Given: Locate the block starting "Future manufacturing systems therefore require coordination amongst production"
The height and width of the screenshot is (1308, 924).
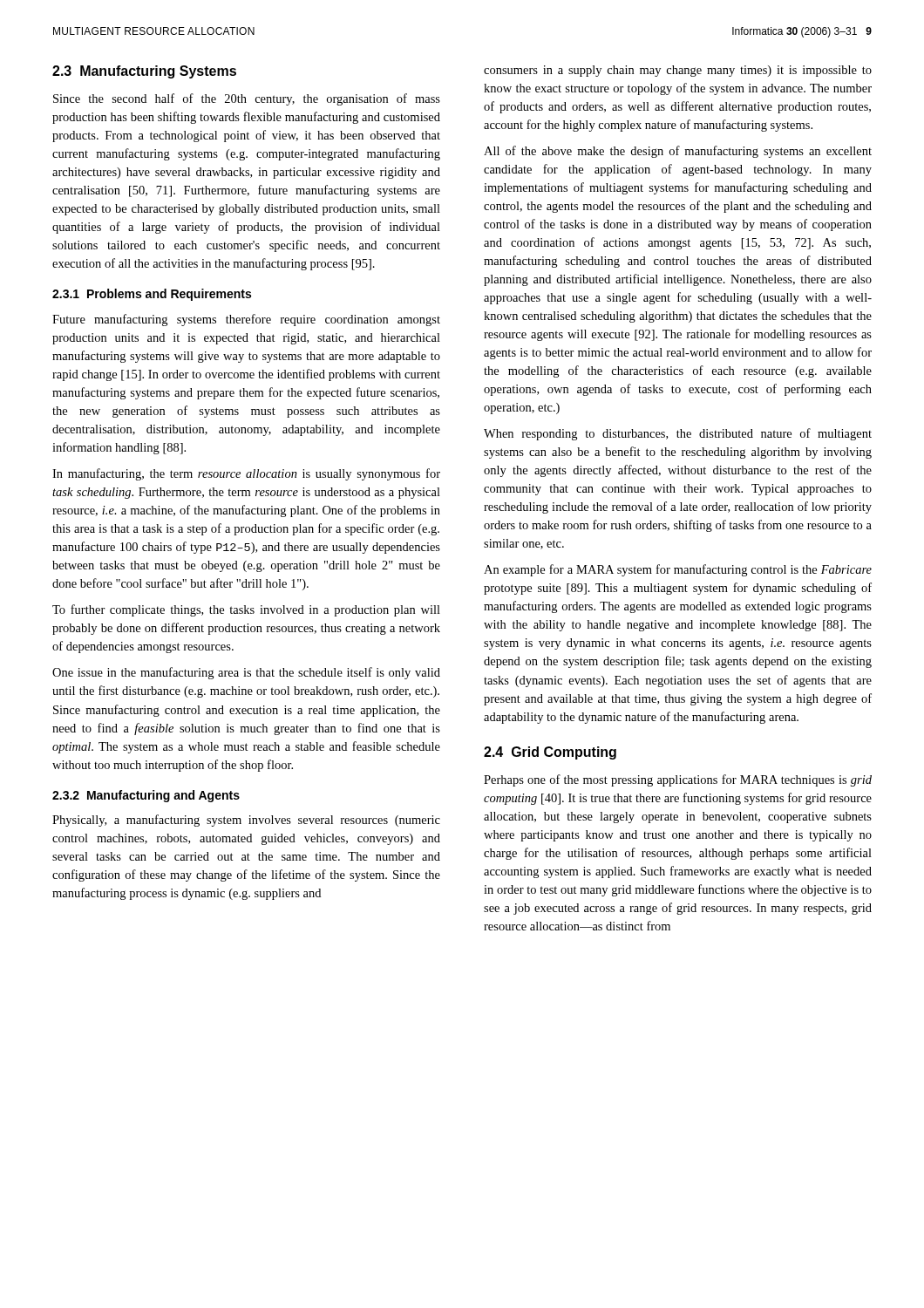Looking at the screenshot, I should pos(246,383).
